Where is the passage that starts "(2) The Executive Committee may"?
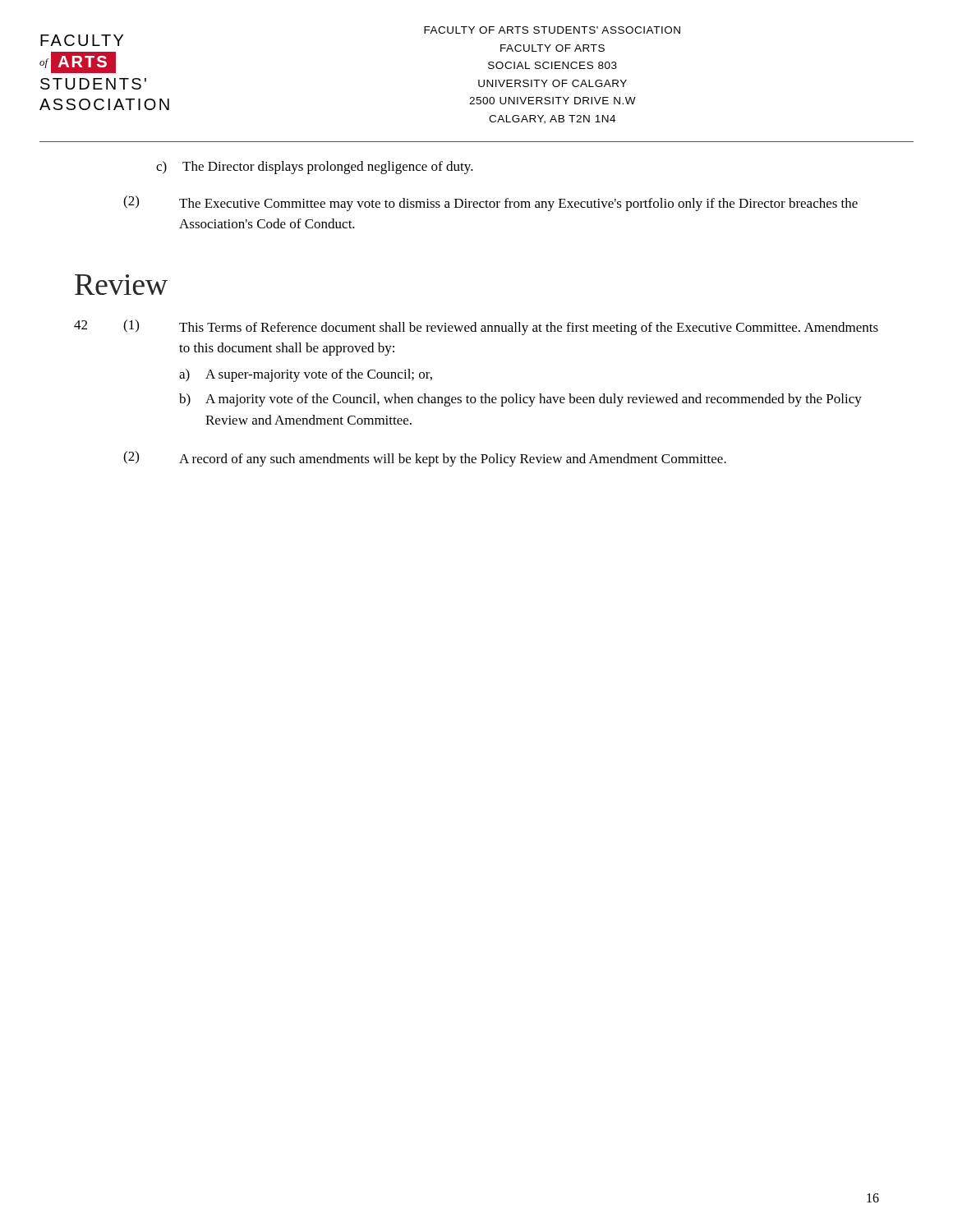Image resolution: width=953 pixels, height=1232 pixels. pyautogui.click(x=476, y=214)
